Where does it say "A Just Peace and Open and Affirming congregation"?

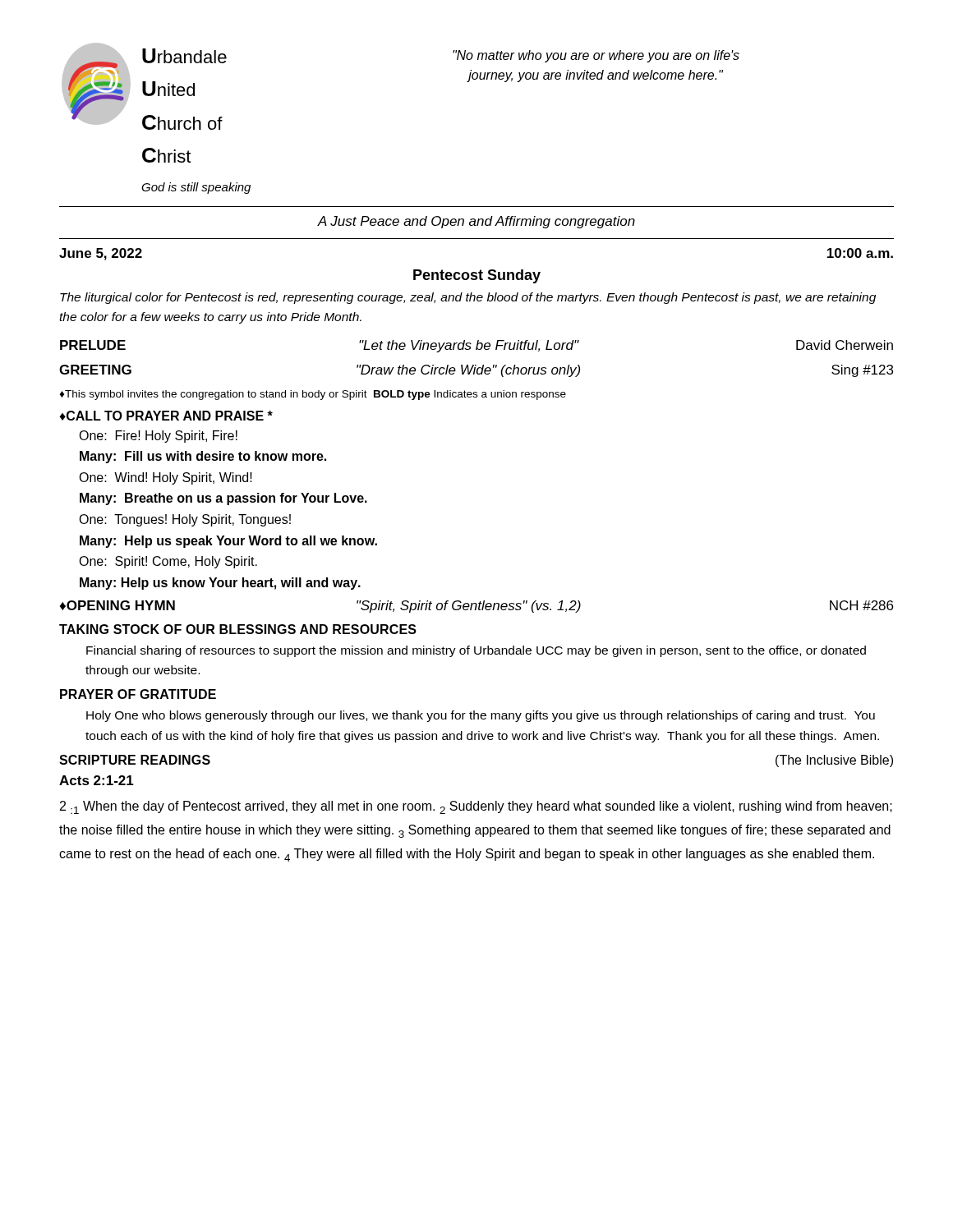[476, 222]
